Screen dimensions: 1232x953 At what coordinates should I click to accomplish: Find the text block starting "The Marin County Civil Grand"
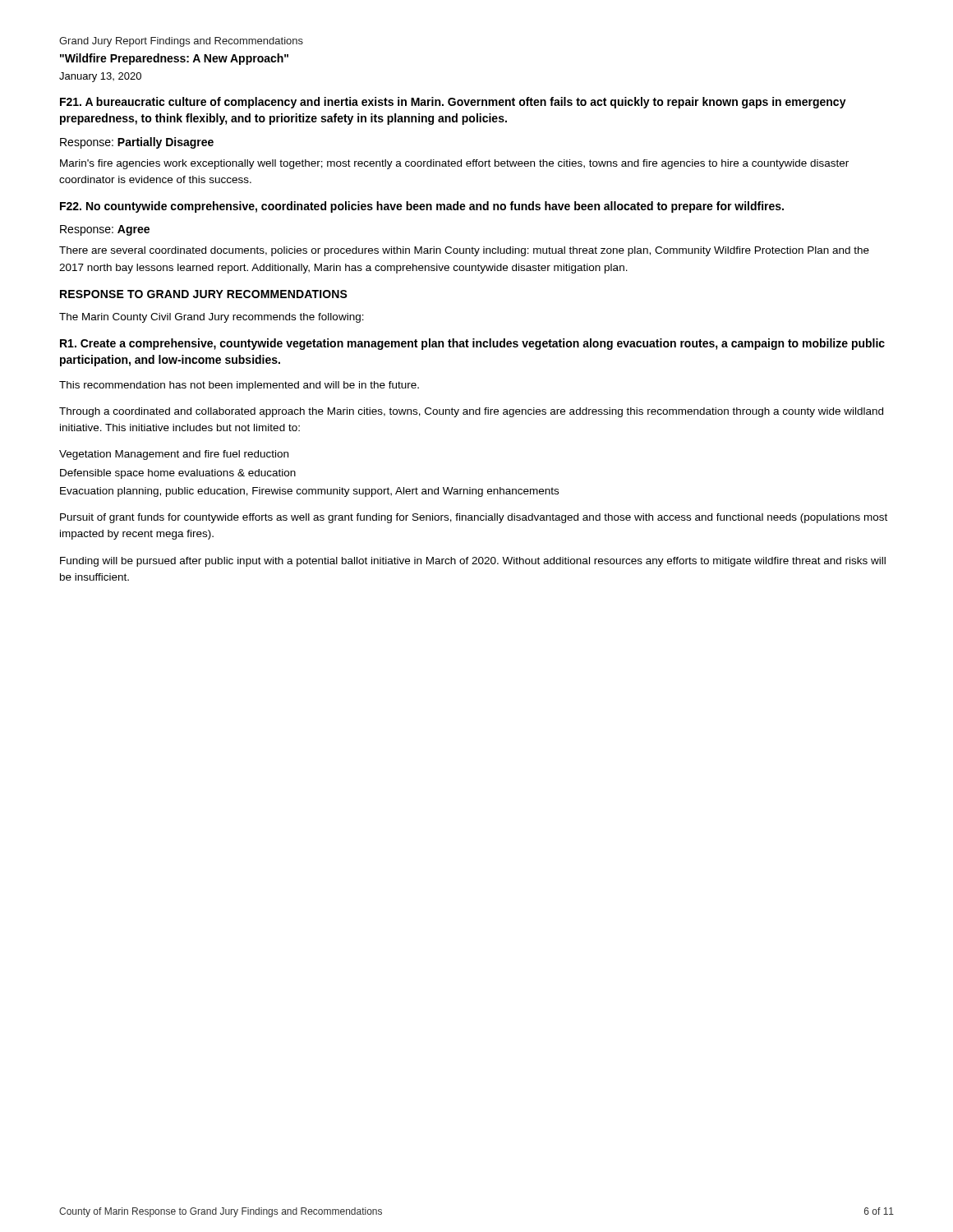coord(212,317)
